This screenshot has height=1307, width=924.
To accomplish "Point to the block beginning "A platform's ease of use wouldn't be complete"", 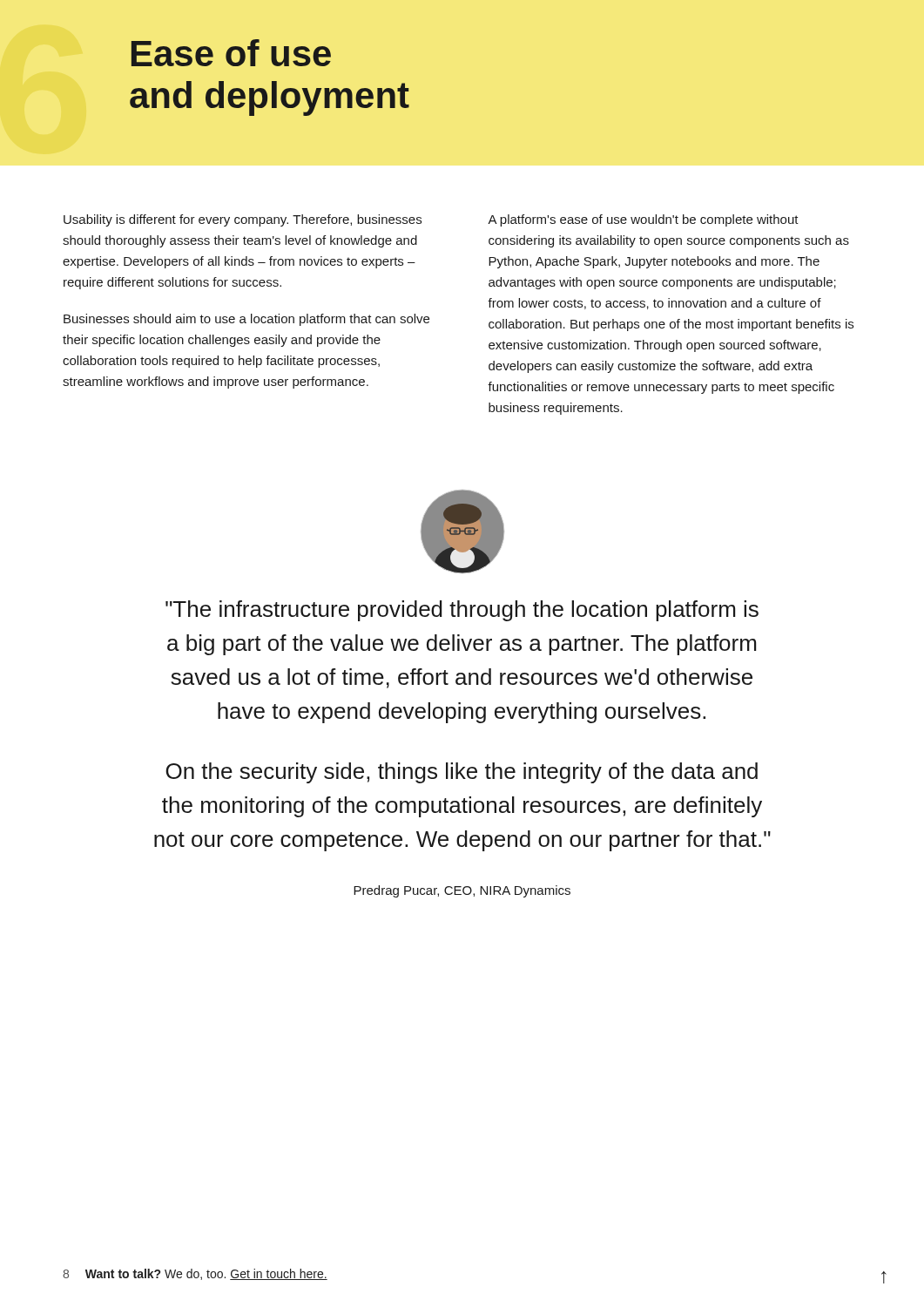I will [x=675, y=314].
